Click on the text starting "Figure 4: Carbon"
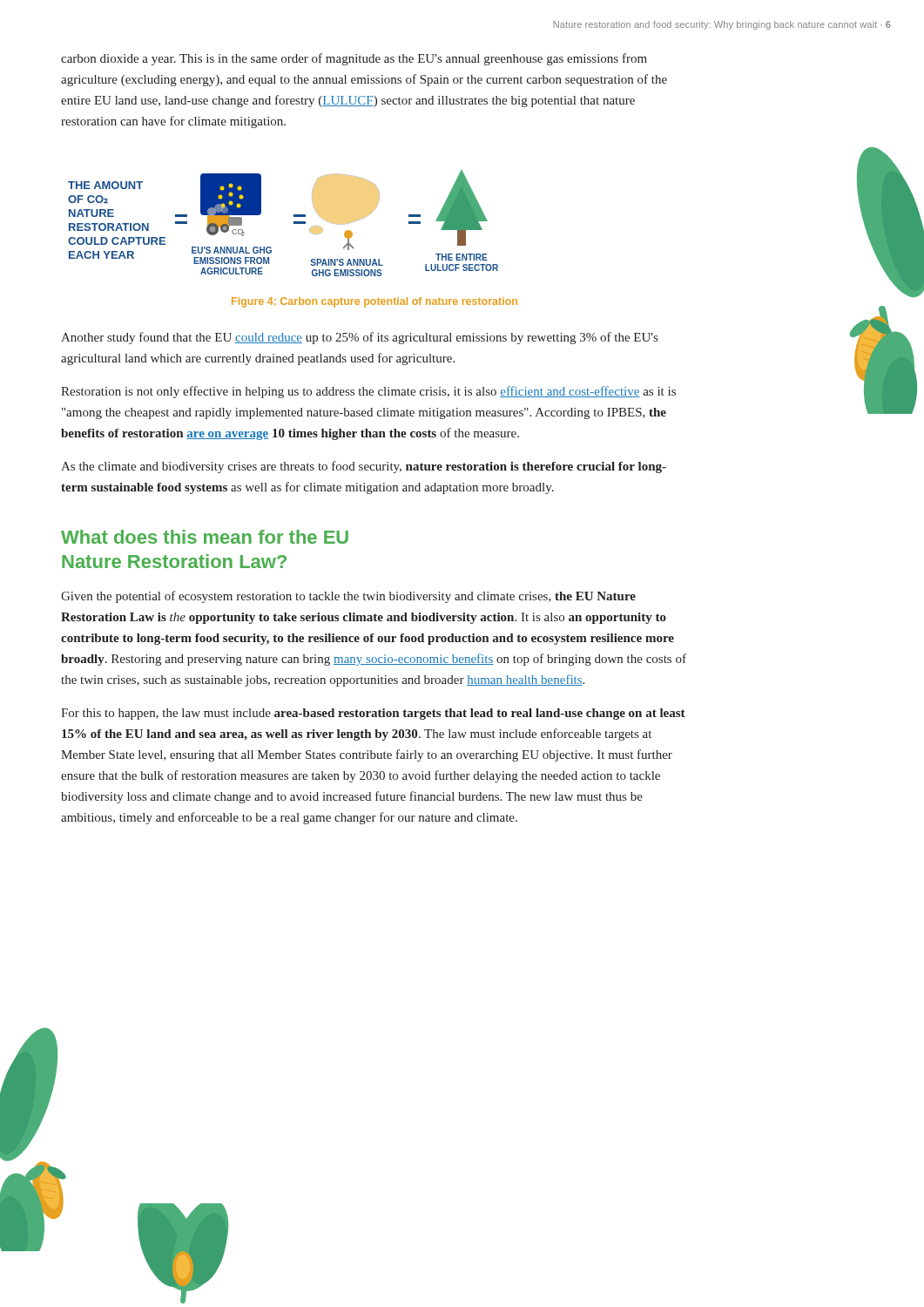Viewport: 924px width, 1307px height. tap(374, 301)
